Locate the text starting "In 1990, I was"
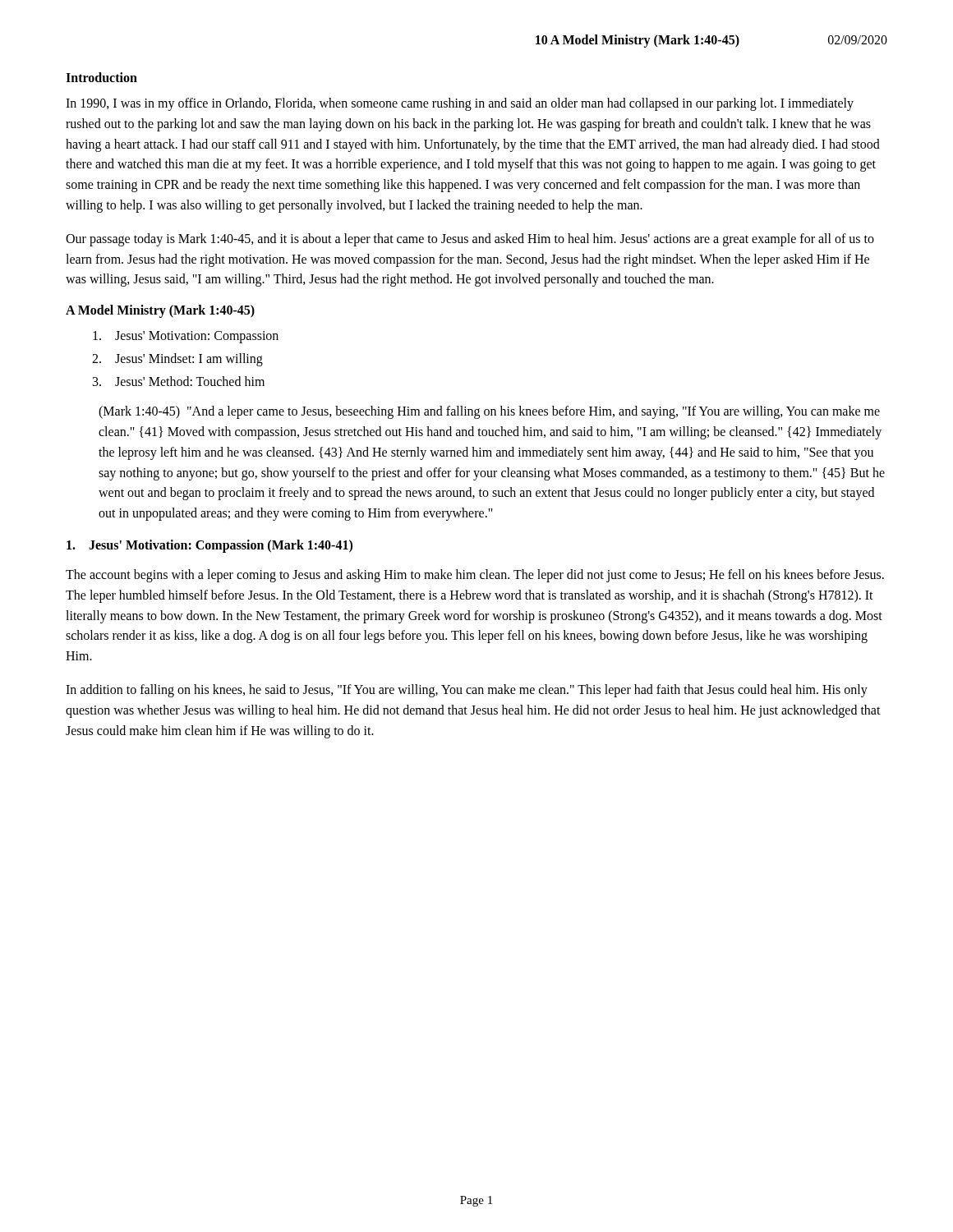This screenshot has height=1232, width=953. click(473, 154)
